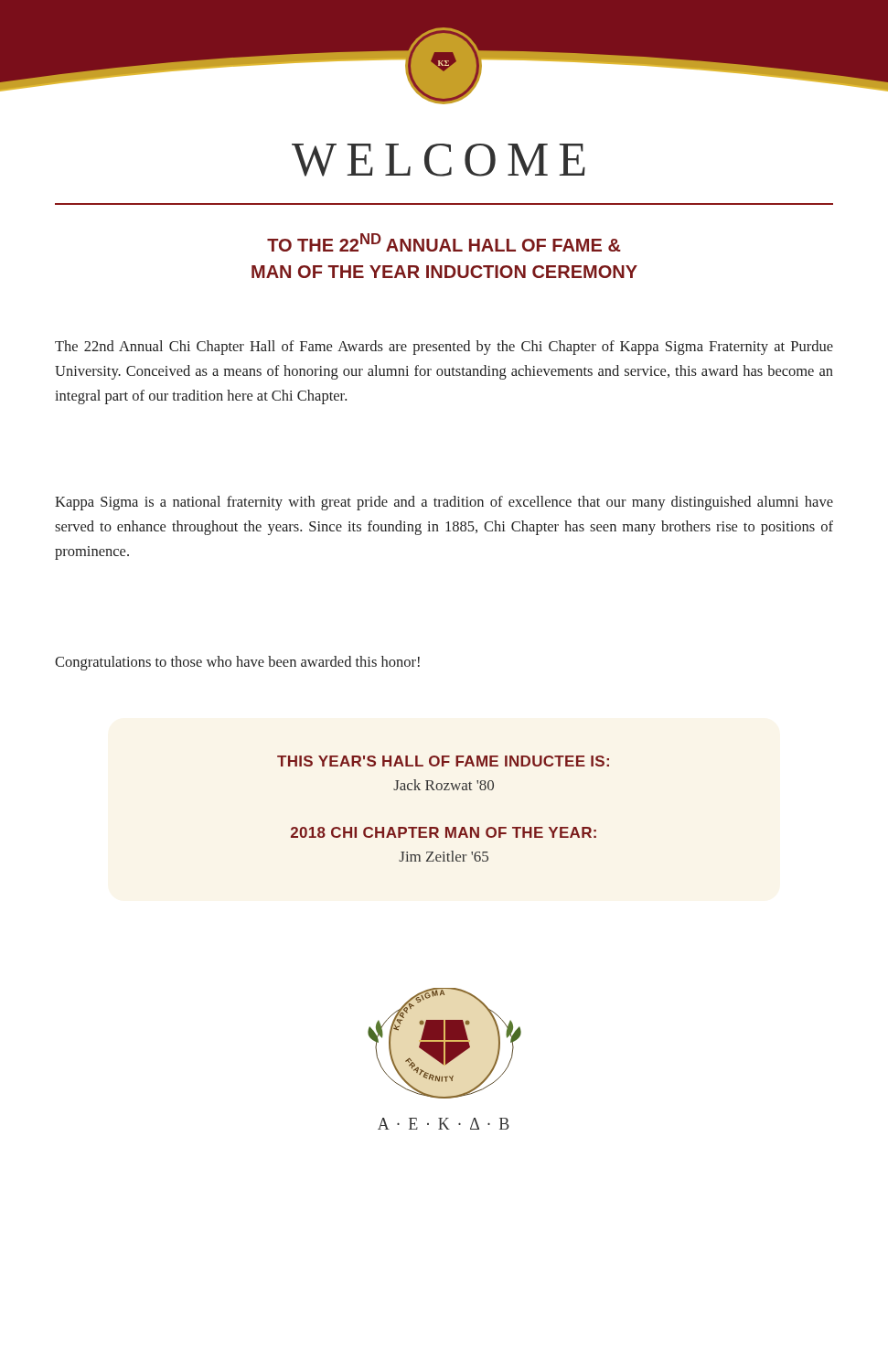Find the logo
Image resolution: width=888 pixels, height=1372 pixels.
pyautogui.click(x=444, y=1072)
